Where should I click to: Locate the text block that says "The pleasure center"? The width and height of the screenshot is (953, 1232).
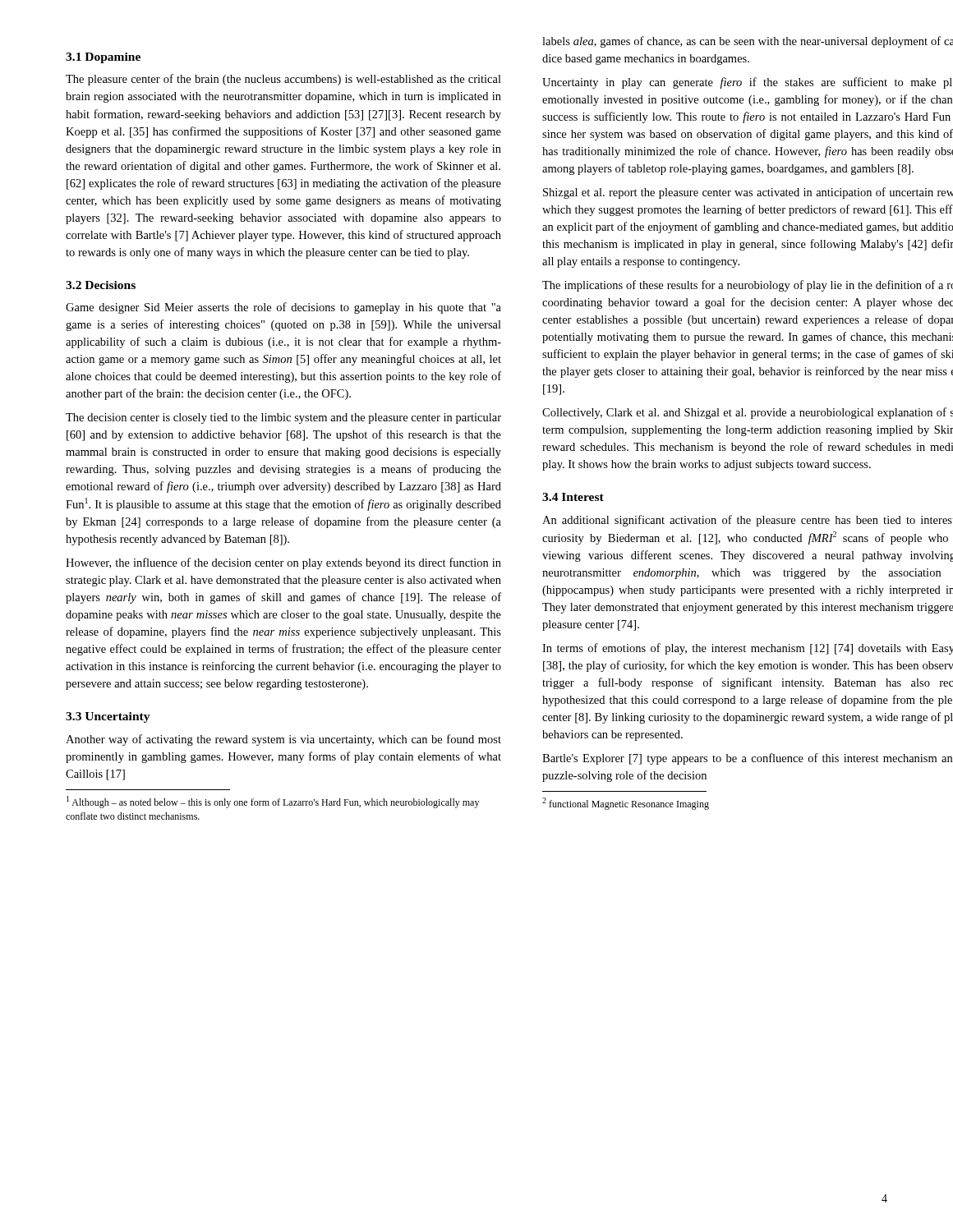point(283,166)
